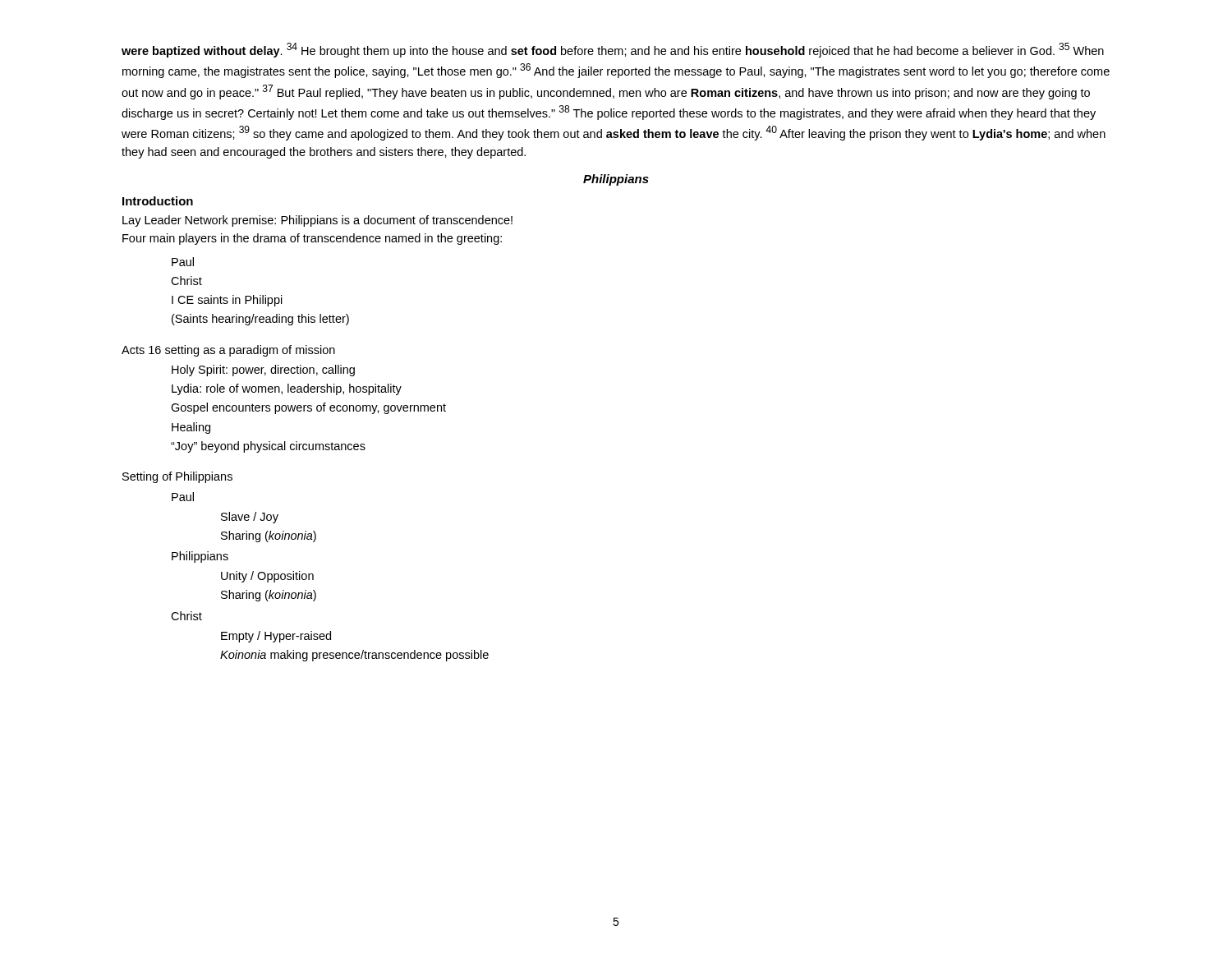This screenshot has width=1232, height=953.
Task: Where does it say "Koinonia making presence/transcendence possible"?
Action: 355,655
